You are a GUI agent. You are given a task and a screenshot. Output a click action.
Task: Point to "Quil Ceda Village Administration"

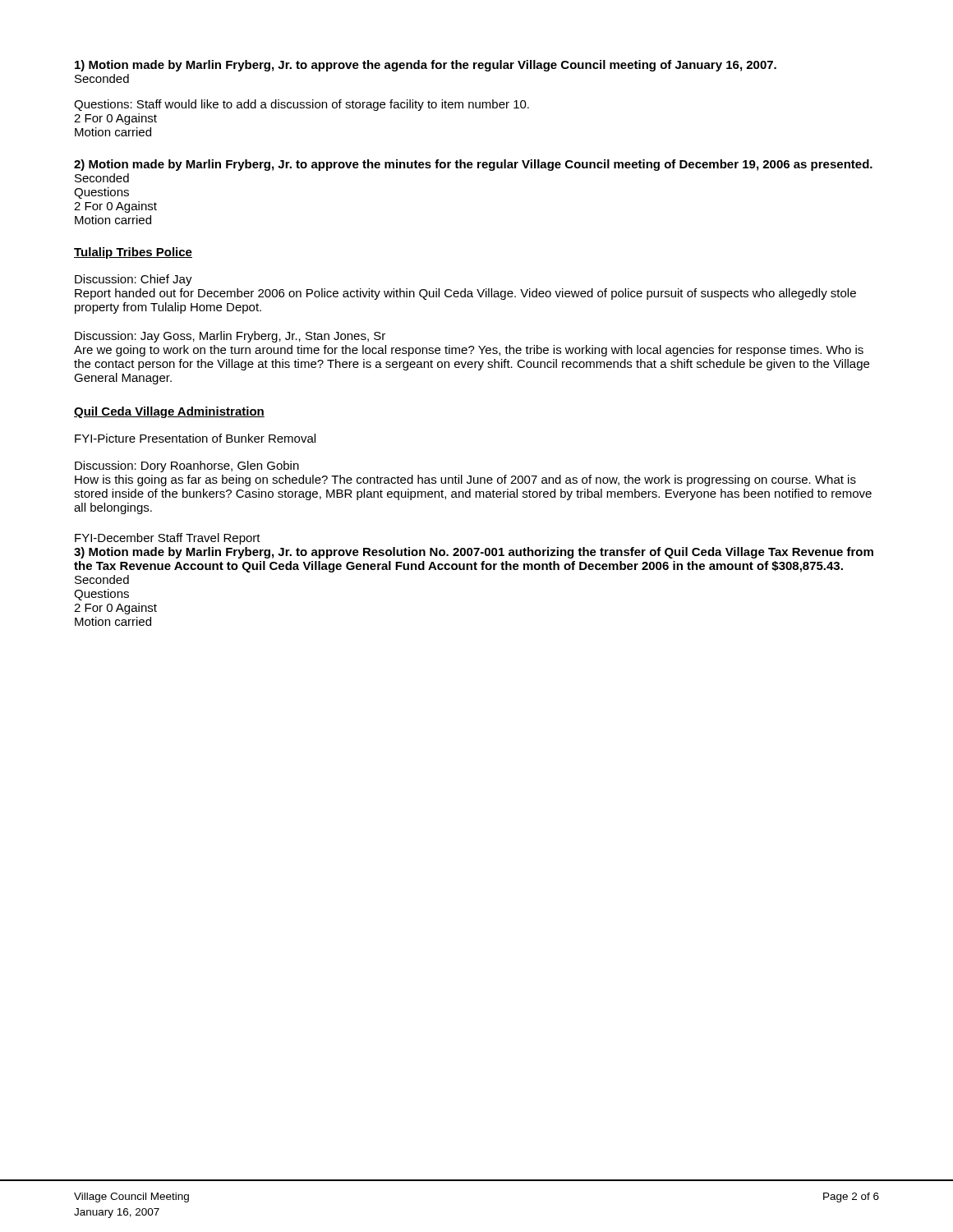click(169, 411)
